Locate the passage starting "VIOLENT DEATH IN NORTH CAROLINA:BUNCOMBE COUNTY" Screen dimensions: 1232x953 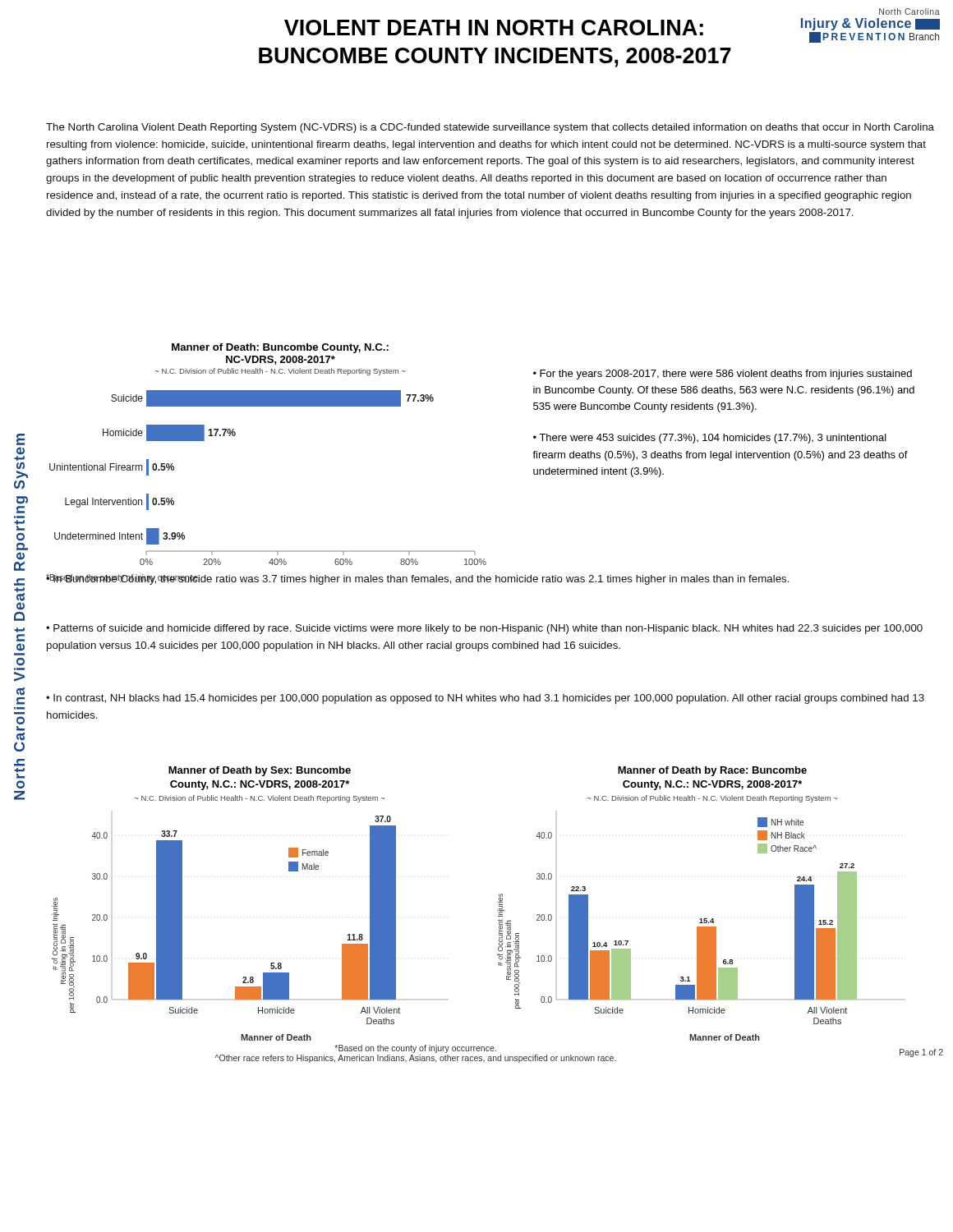(495, 43)
